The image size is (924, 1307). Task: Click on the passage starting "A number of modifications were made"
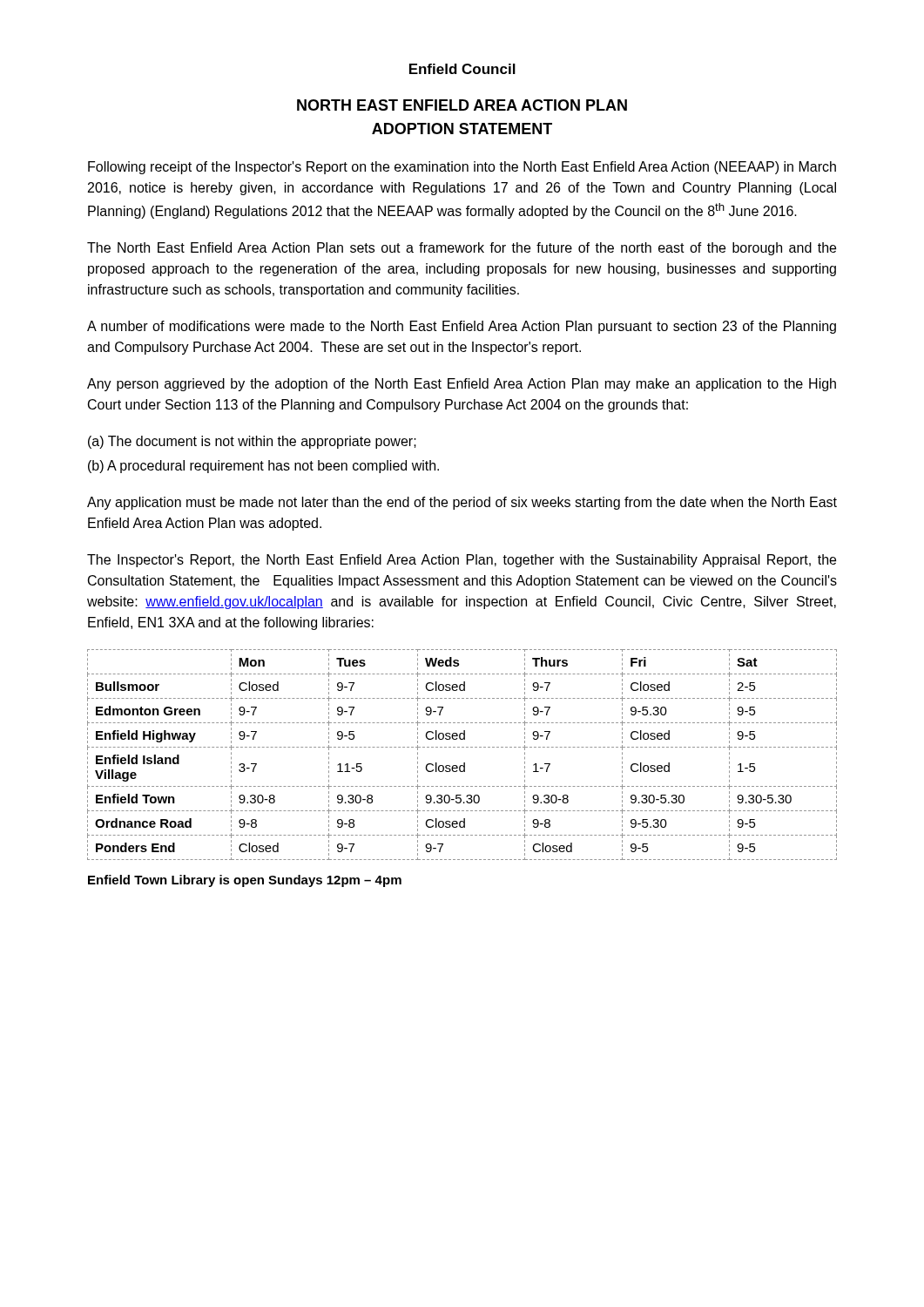pos(462,337)
